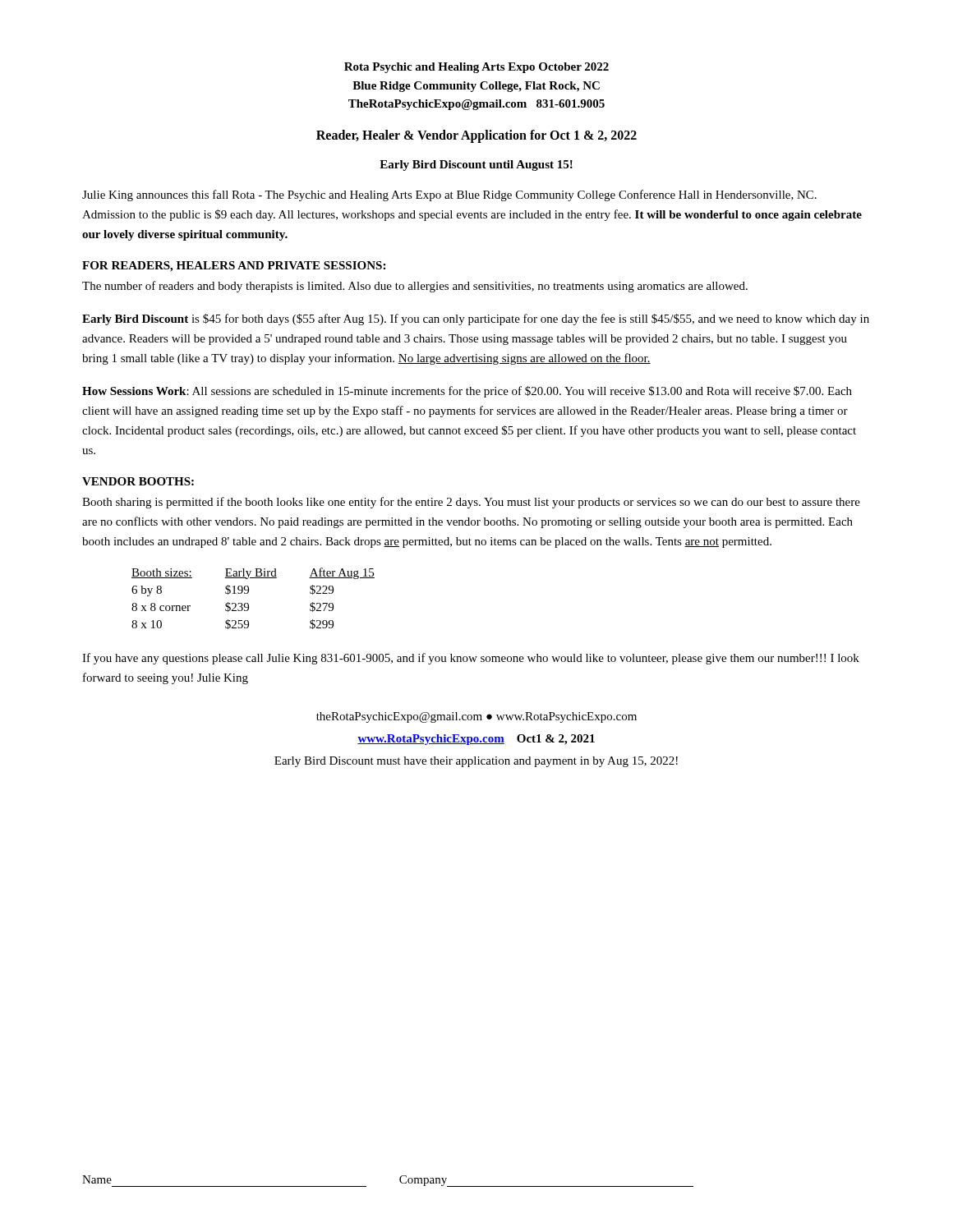Locate the section header that opens with "Reader, Healer & Vendor Application for Oct"

tap(476, 135)
